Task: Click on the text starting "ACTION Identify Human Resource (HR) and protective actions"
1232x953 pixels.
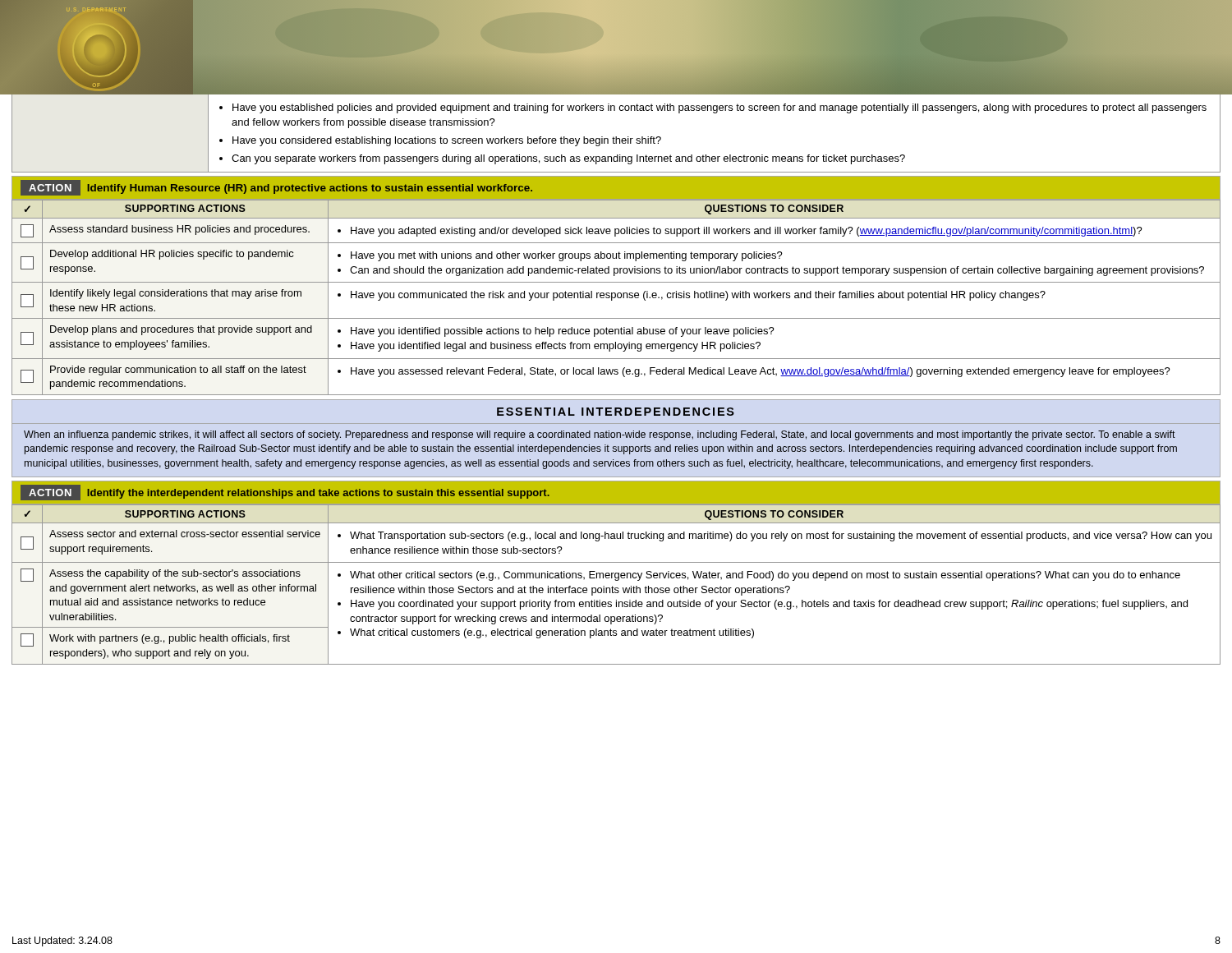Action: click(x=277, y=188)
